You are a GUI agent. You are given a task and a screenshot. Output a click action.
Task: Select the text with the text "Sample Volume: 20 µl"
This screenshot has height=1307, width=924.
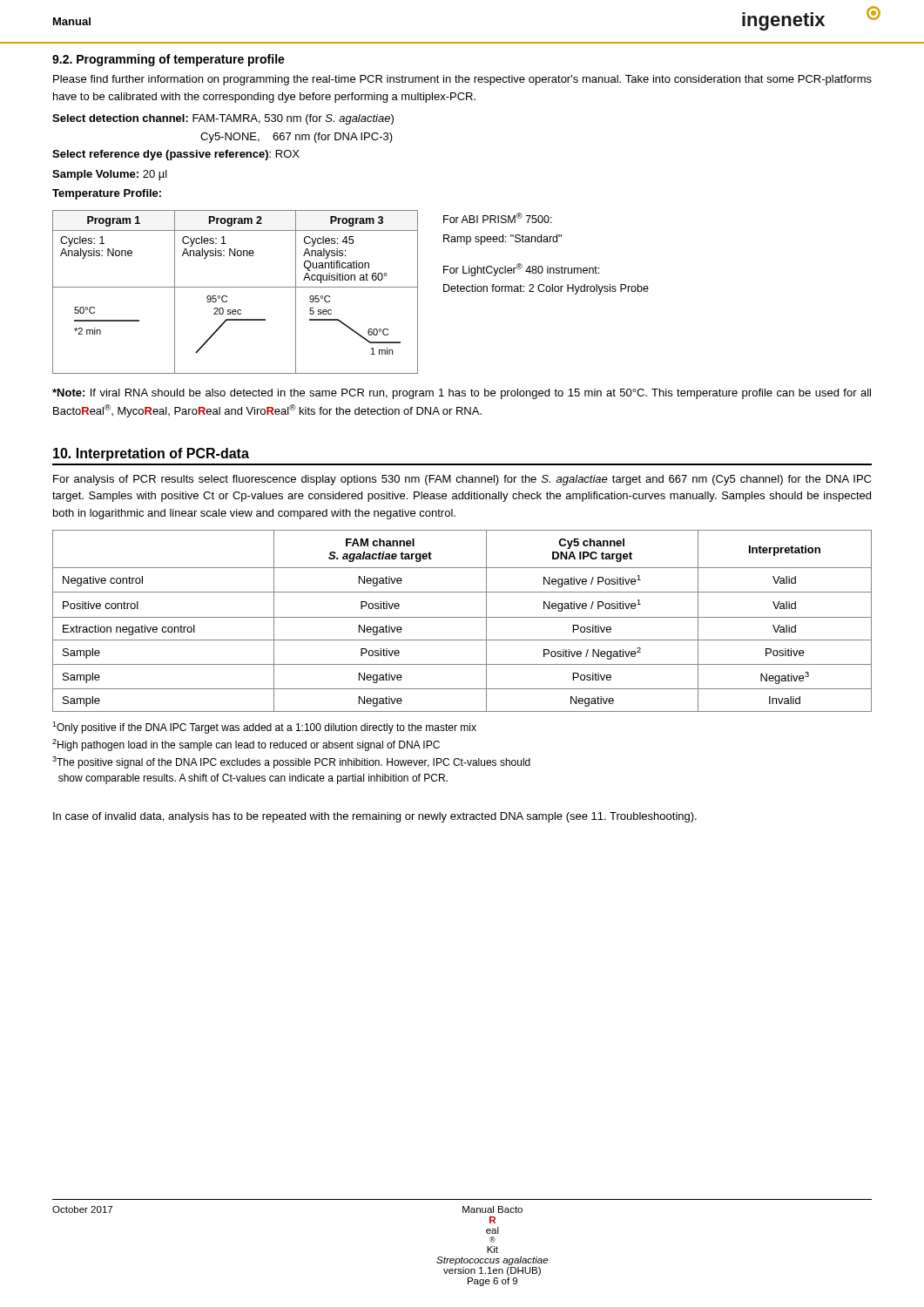pyautogui.click(x=110, y=173)
